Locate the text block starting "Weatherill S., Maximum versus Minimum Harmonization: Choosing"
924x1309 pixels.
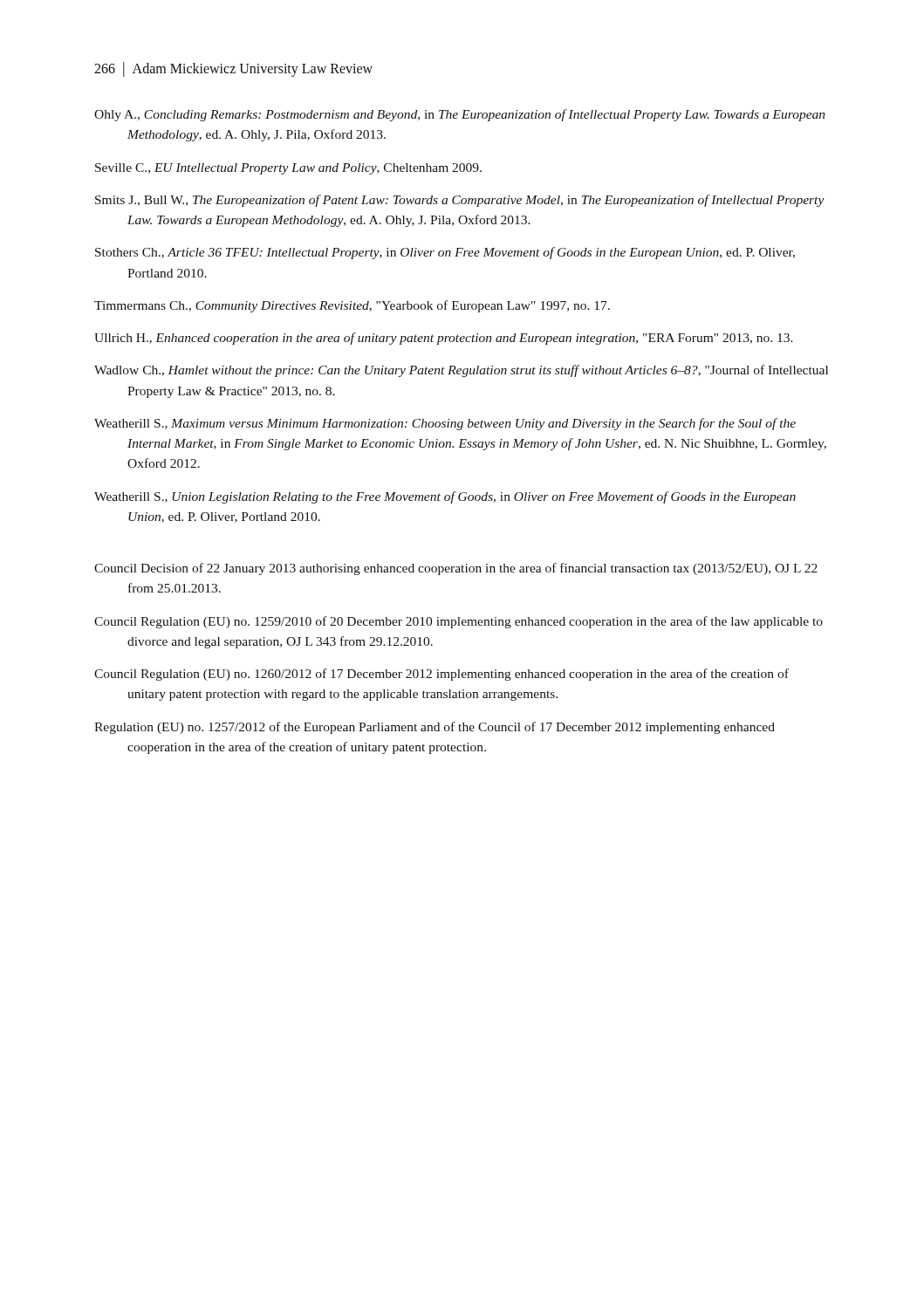click(x=461, y=443)
